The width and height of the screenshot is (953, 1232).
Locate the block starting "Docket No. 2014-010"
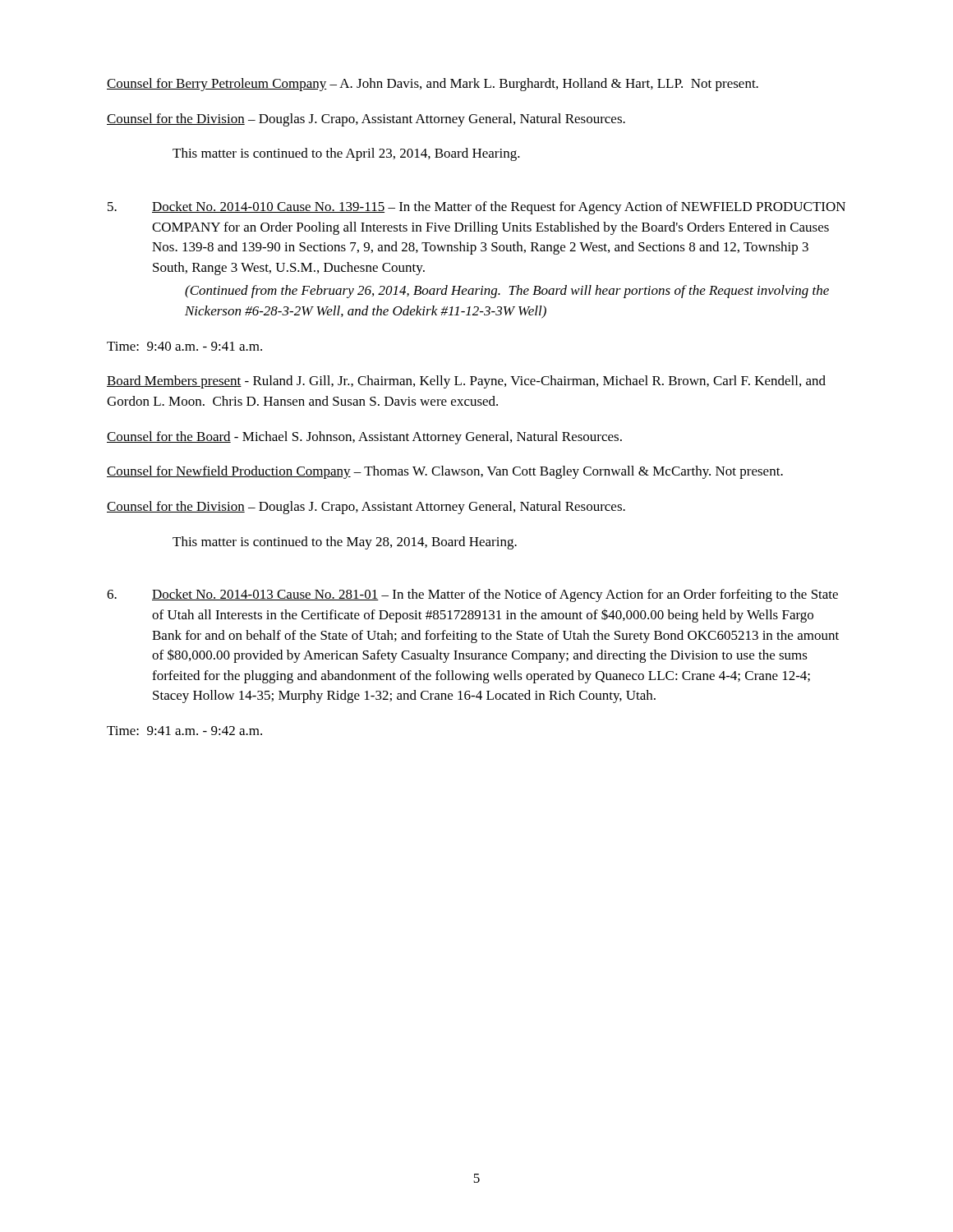476,259
